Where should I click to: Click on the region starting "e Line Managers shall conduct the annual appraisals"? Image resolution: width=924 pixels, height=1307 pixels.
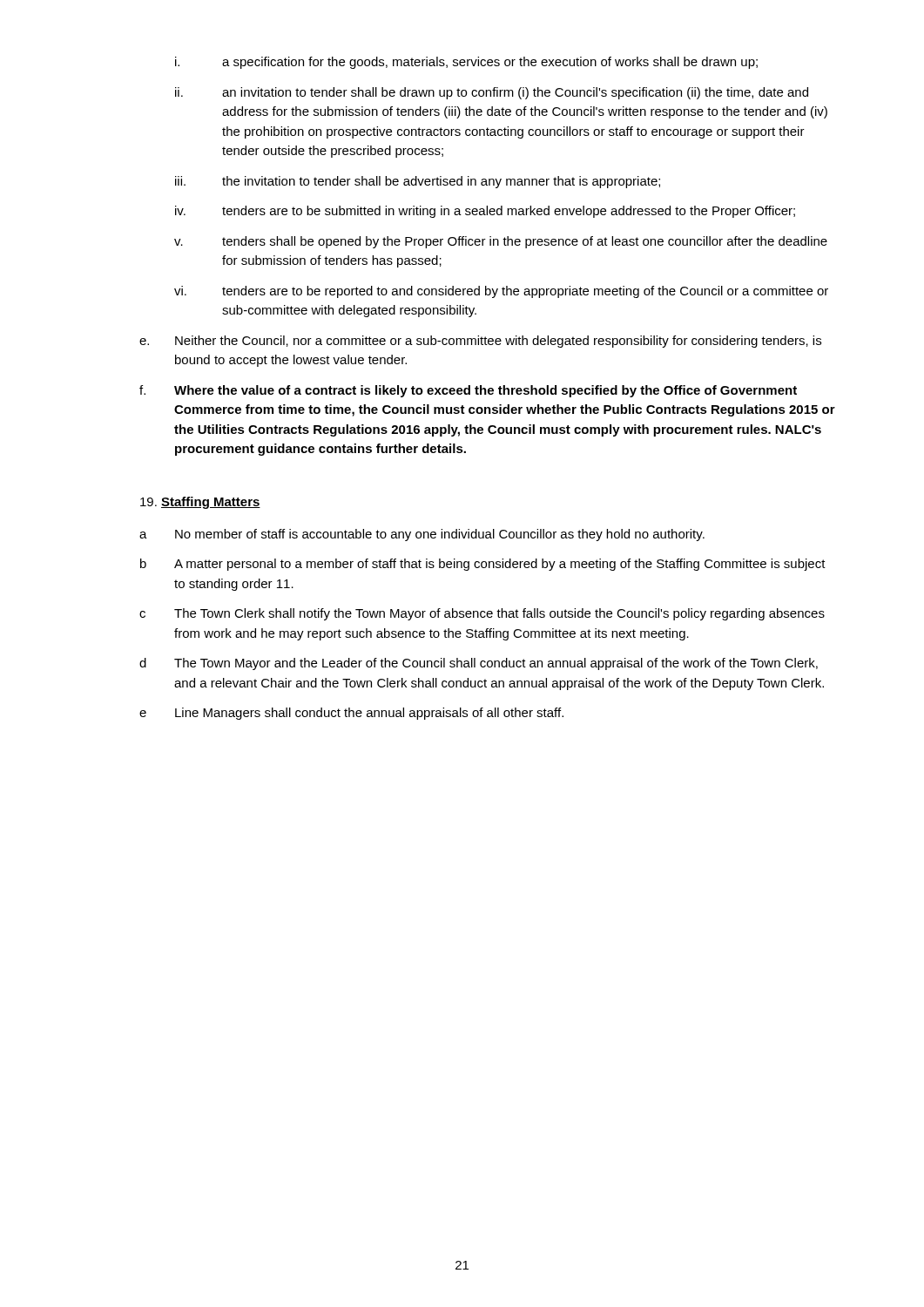[x=488, y=713]
